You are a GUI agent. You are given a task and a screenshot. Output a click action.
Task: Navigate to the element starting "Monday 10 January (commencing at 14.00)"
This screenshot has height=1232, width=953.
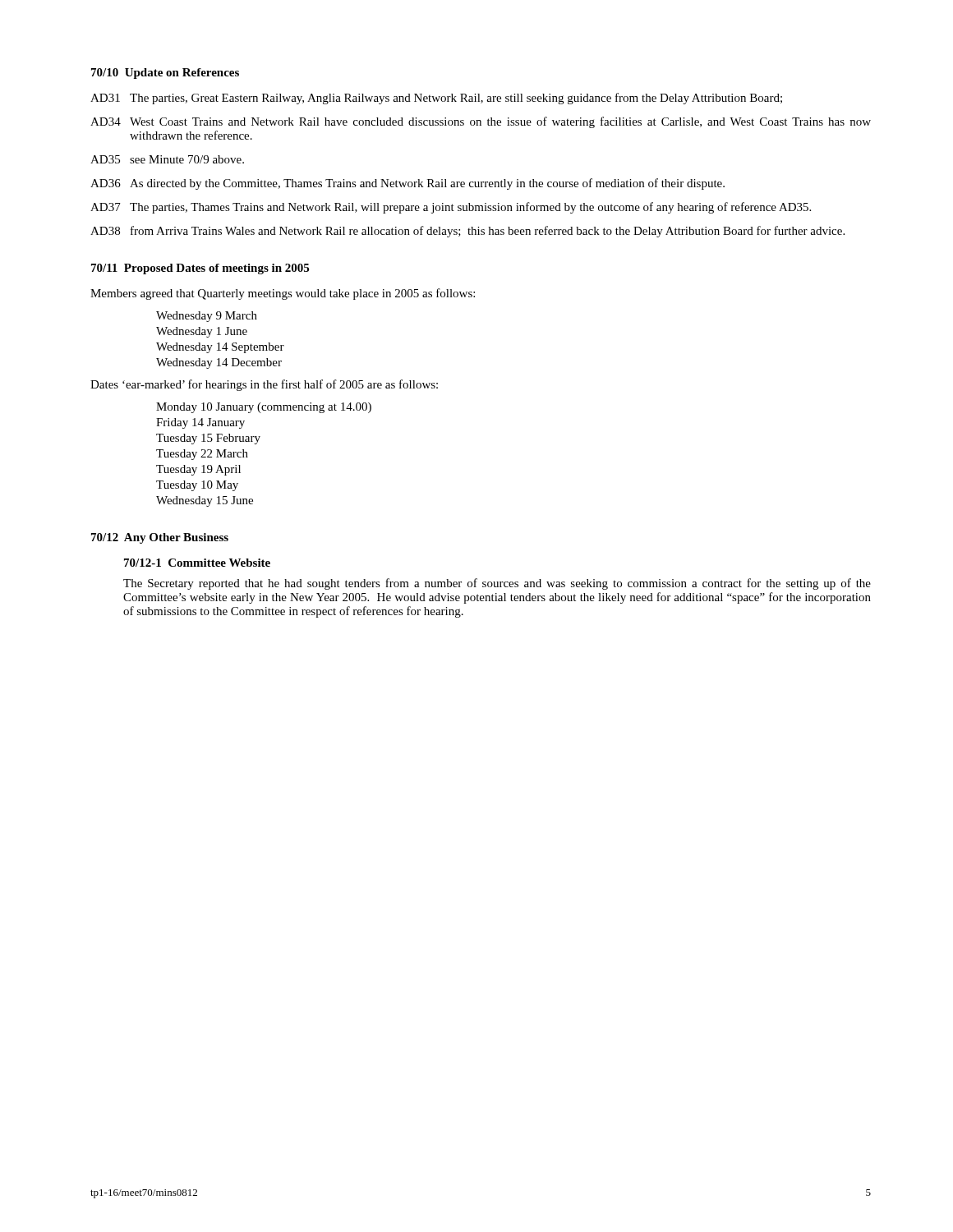click(x=264, y=408)
